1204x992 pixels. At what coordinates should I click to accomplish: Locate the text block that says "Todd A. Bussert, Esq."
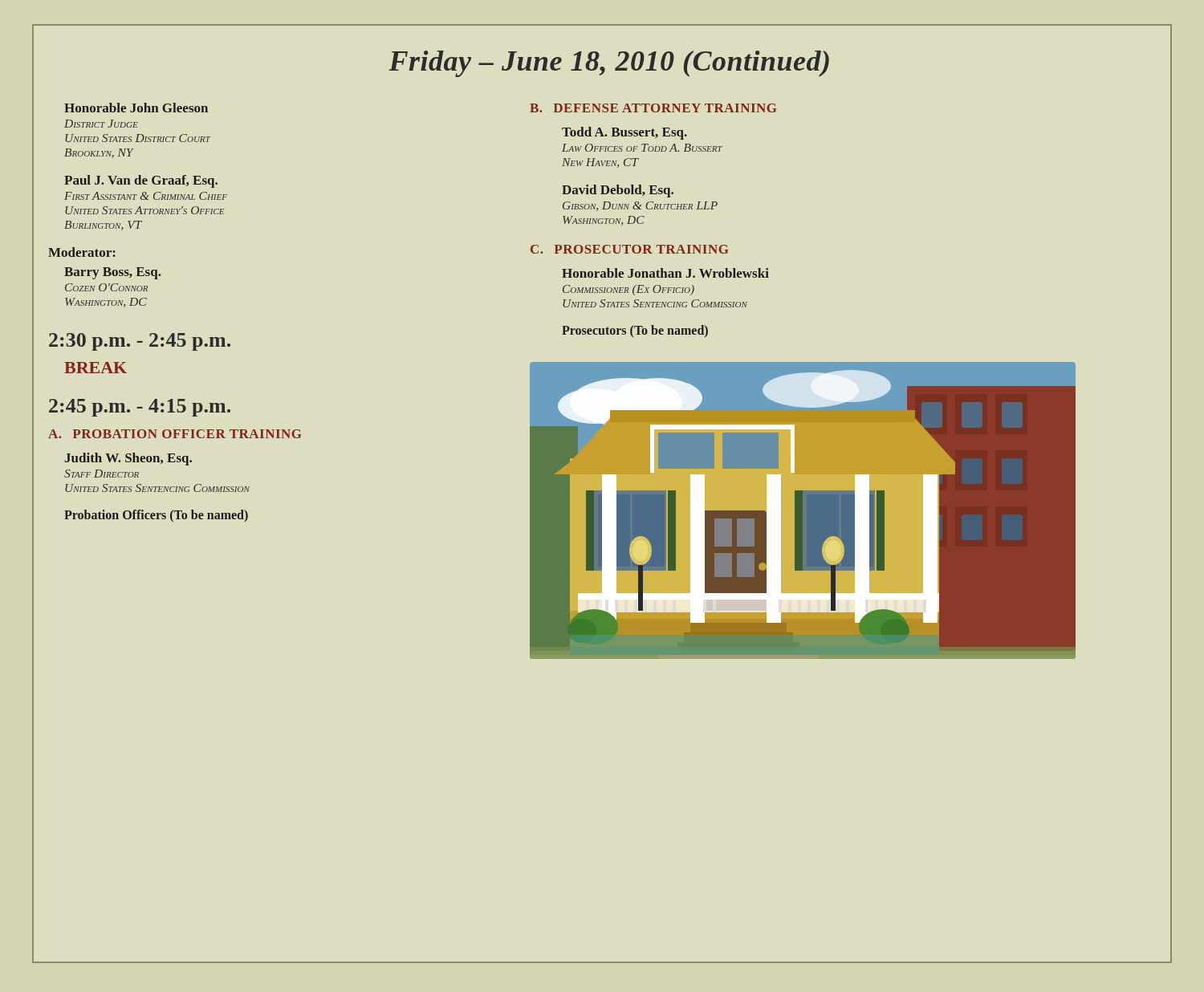pyautogui.click(x=627, y=147)
